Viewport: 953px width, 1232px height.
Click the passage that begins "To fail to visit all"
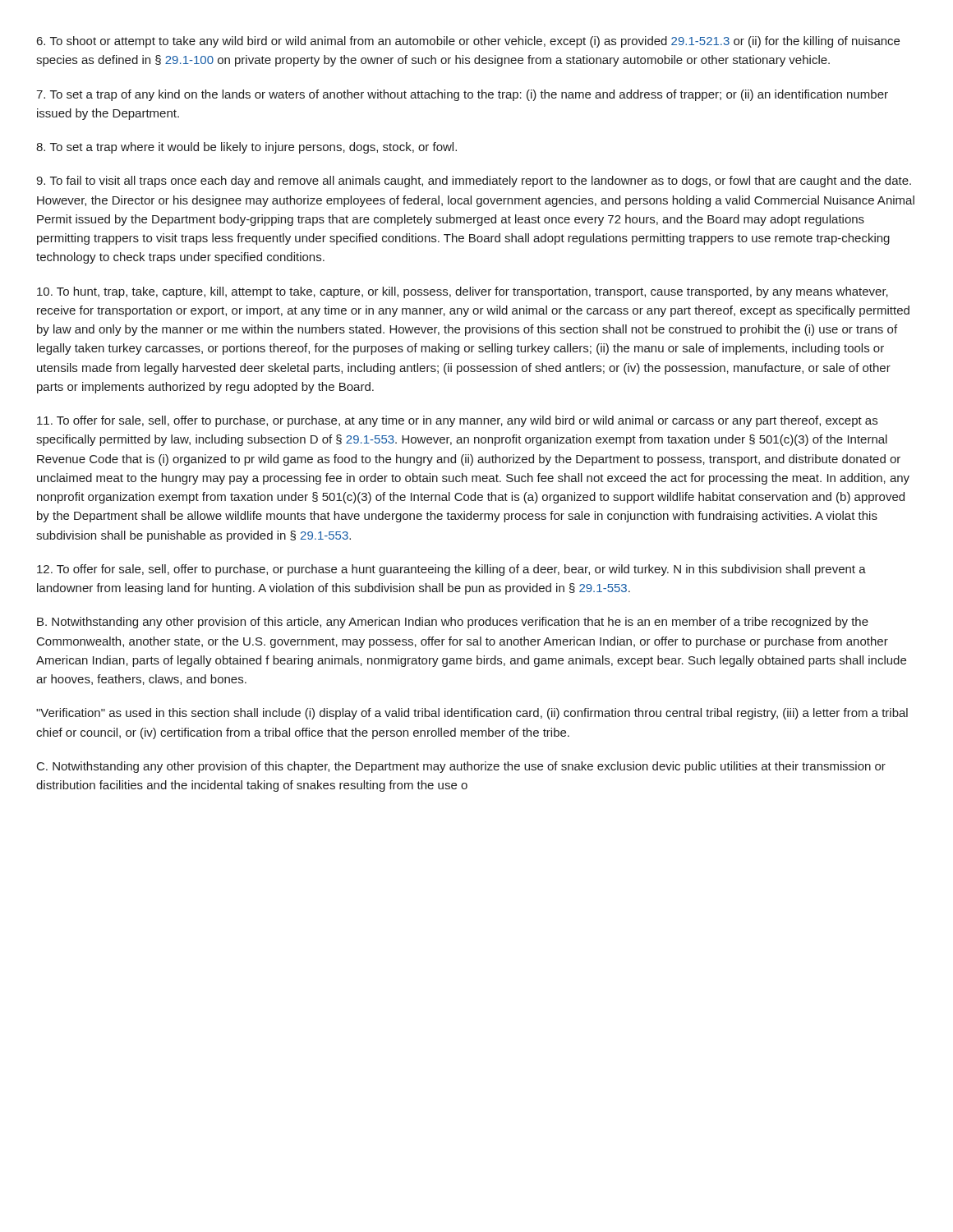pyautogui.click(x=476, y=219)
